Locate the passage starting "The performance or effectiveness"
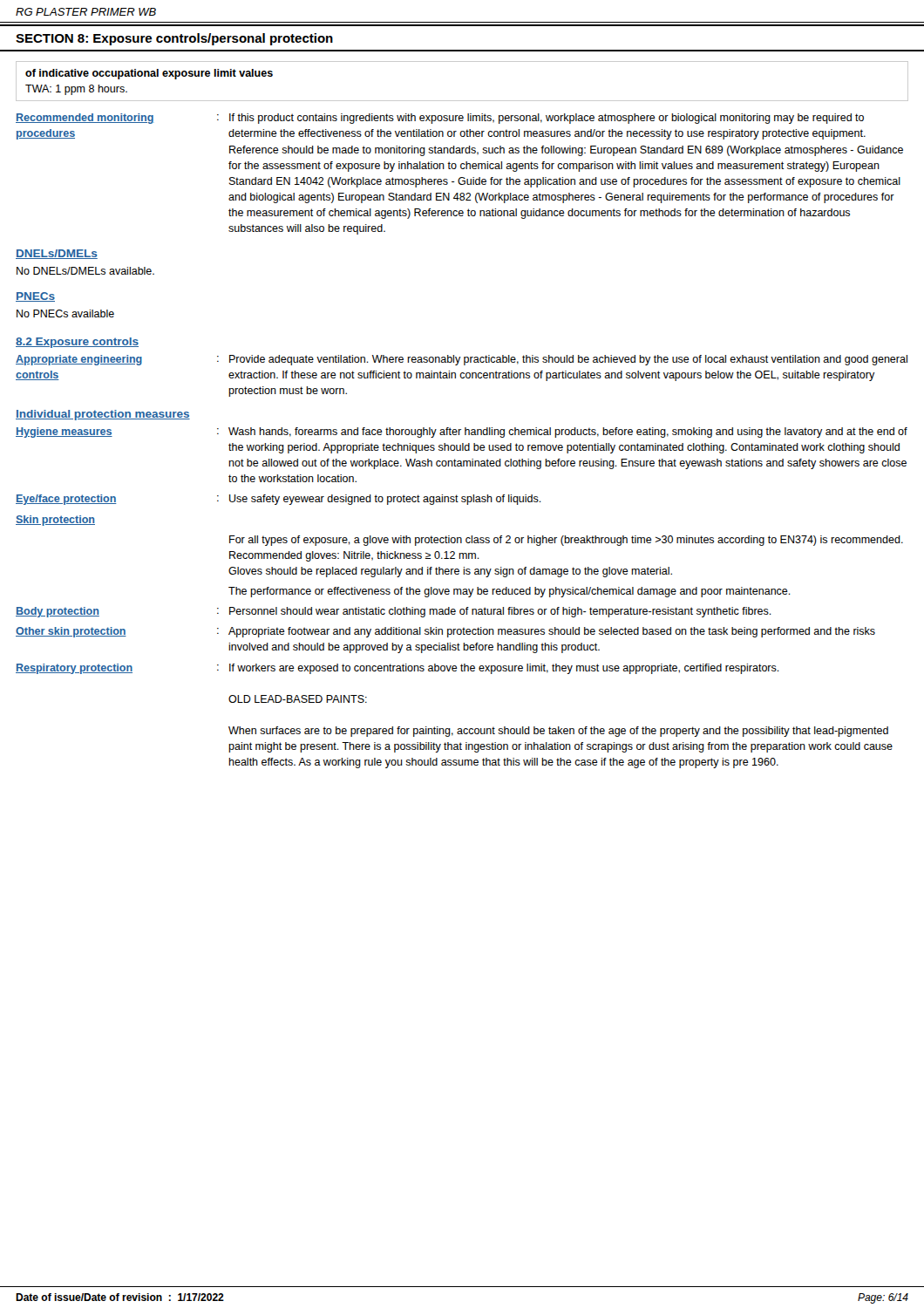The image size is (924, 1308). (462, 591)
